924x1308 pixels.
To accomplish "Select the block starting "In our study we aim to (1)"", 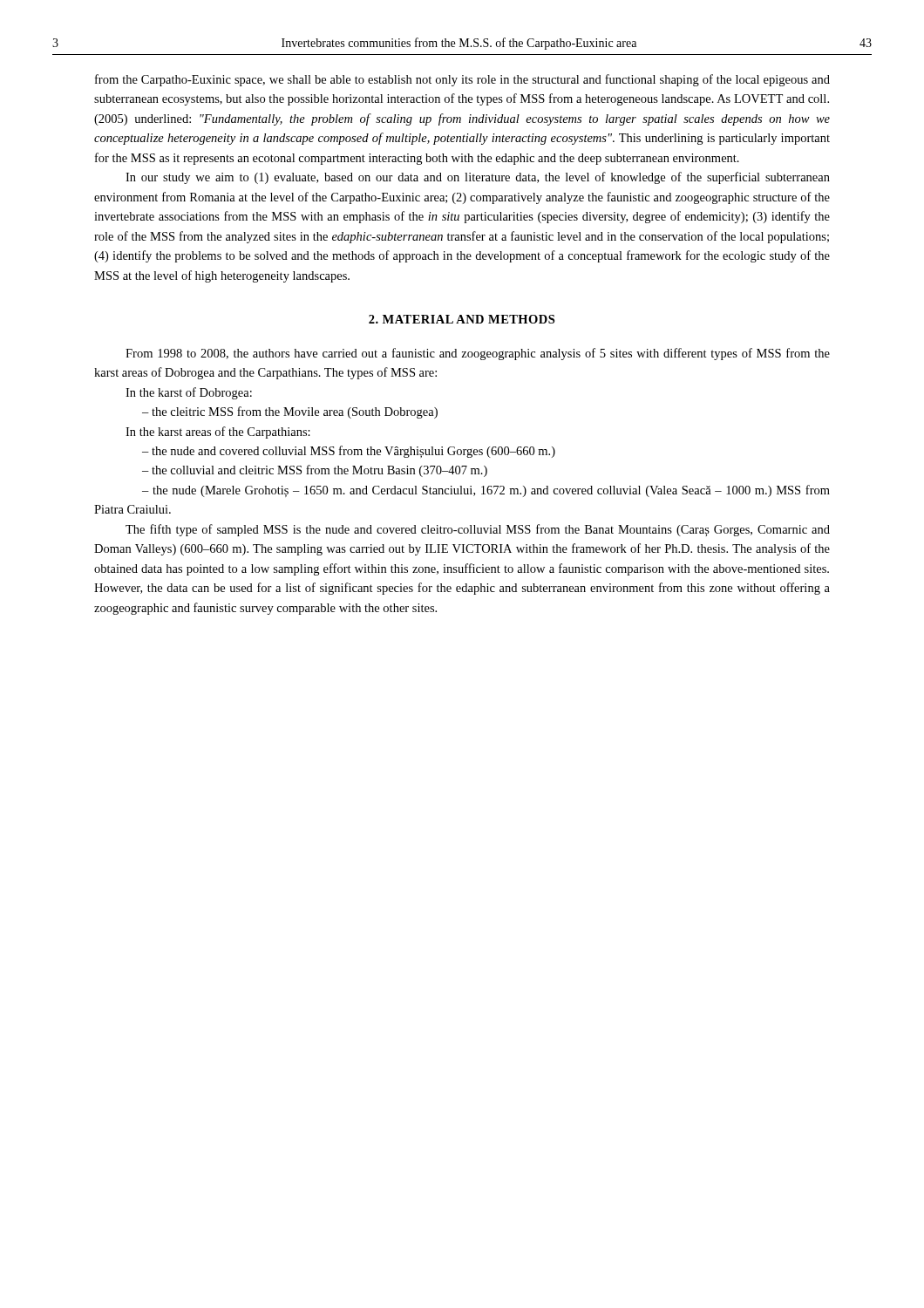I will tap(462, 226).
